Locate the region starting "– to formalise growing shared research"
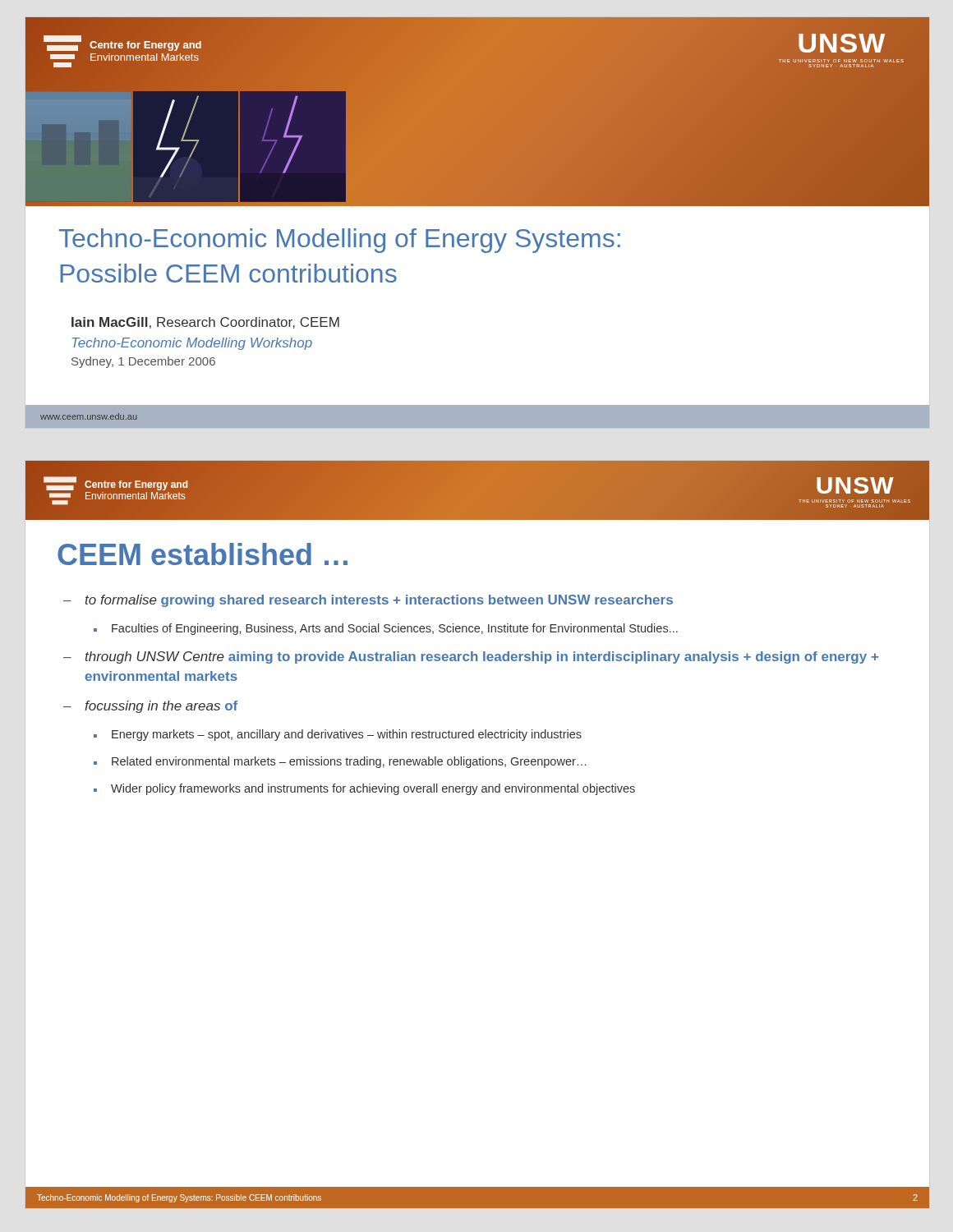The width and height of the screenshot is (953, 1232). pos(368,600)
